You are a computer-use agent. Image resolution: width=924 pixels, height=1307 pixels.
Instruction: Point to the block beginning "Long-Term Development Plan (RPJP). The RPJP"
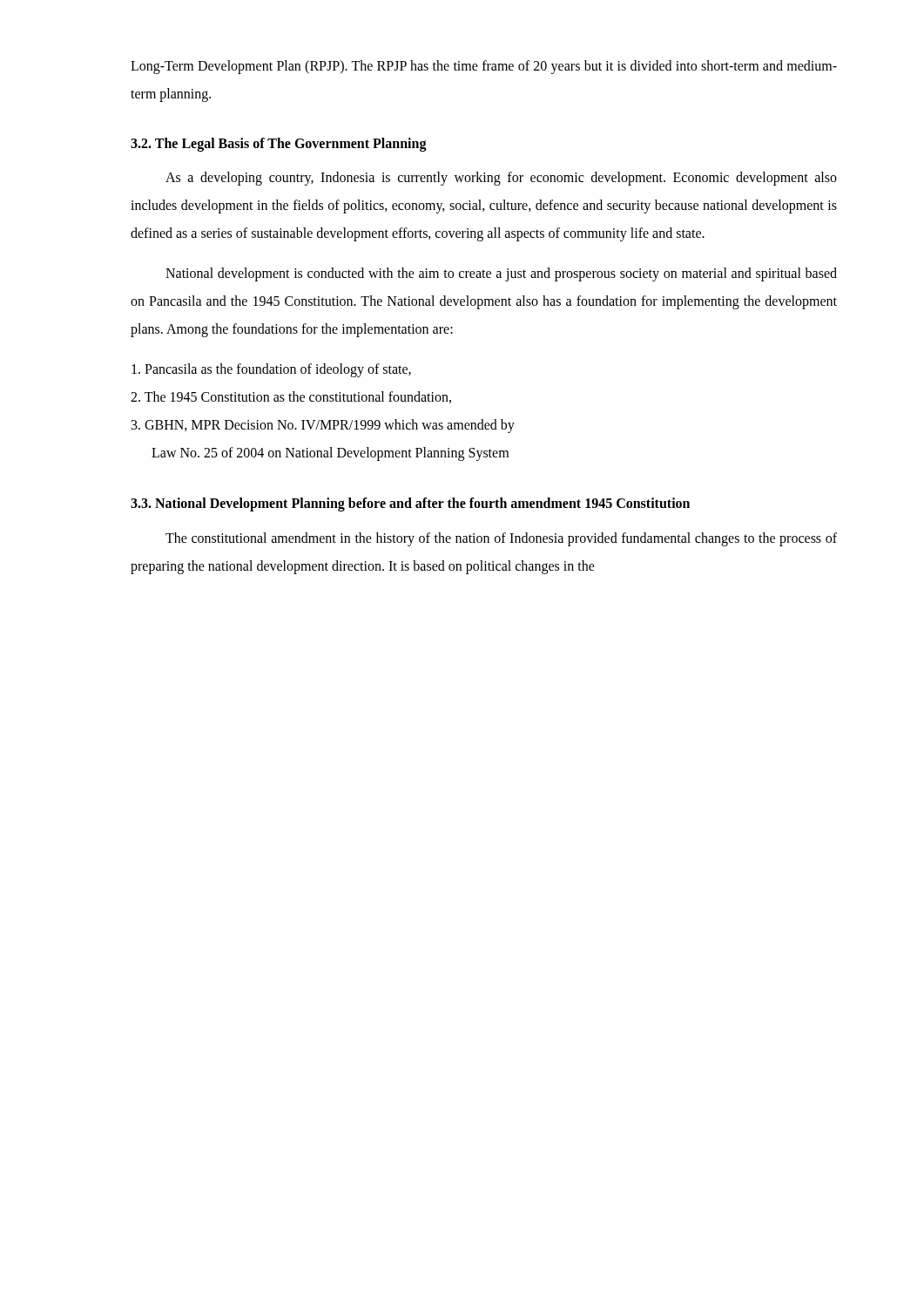click(484, 80)
